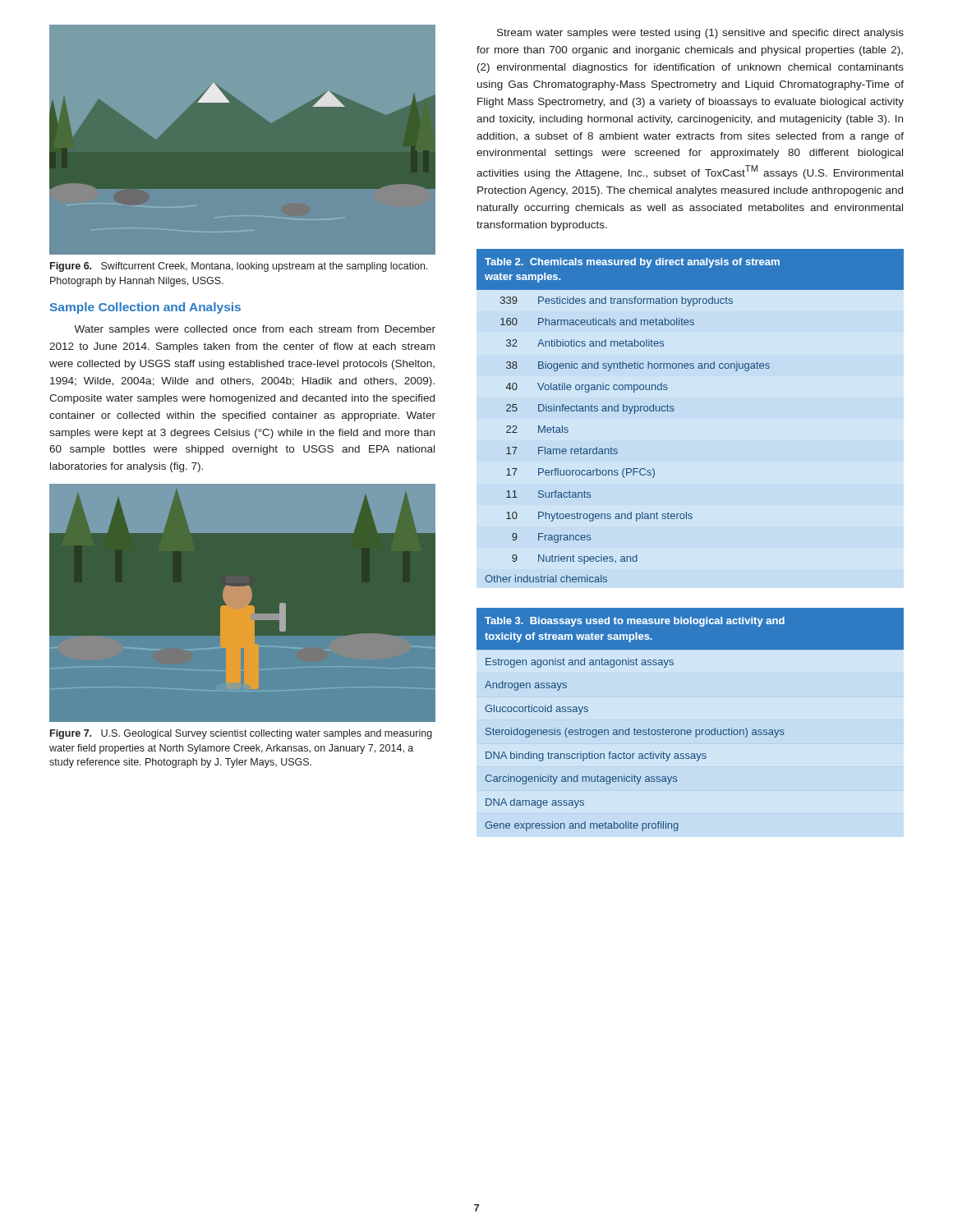Click on the table containing "Table 3. Bioassays used"
Screen dimensions: 1232x953
pyautogui.click(x=690, y=722)
